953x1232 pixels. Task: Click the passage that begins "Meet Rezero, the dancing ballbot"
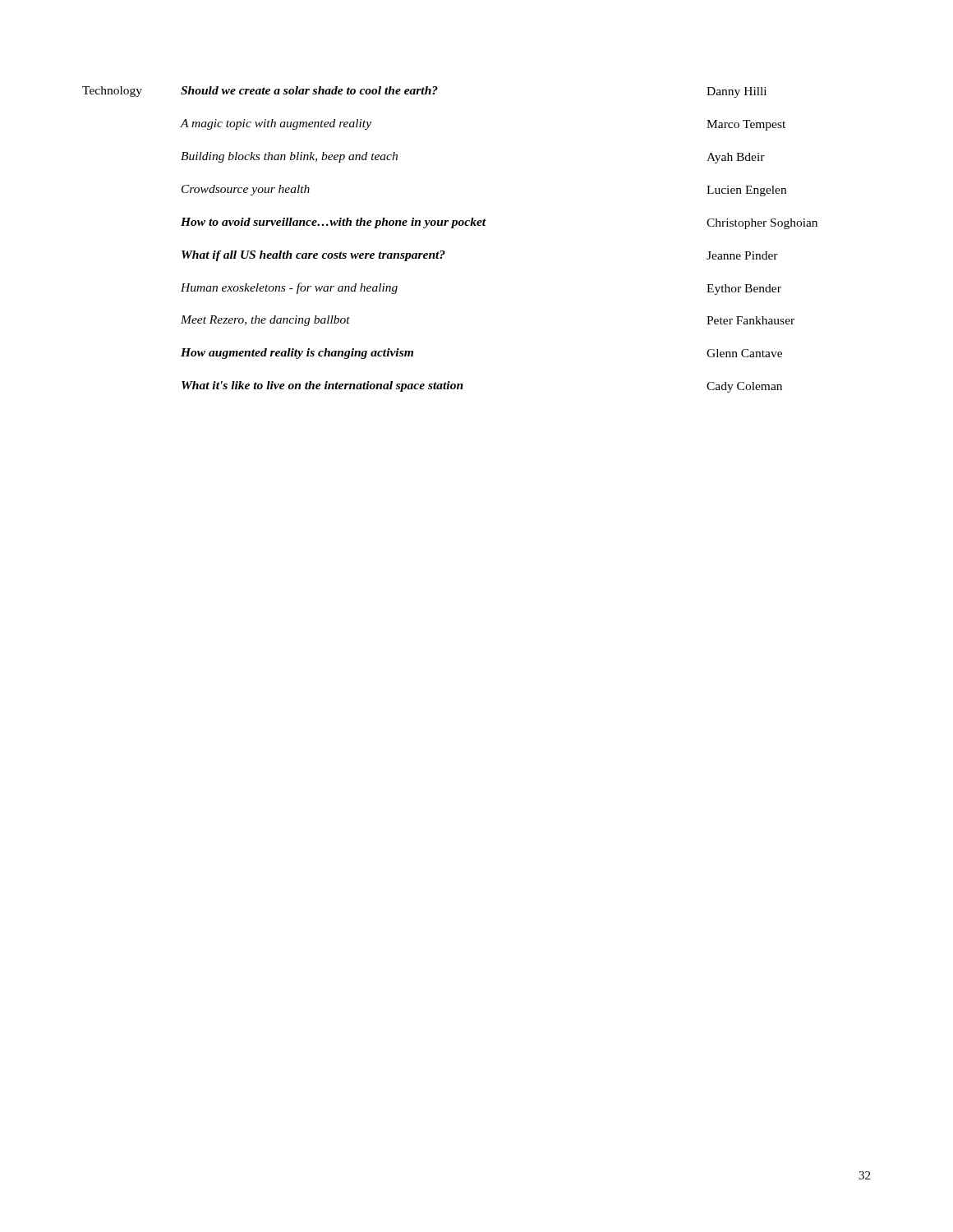pos(258,321)
